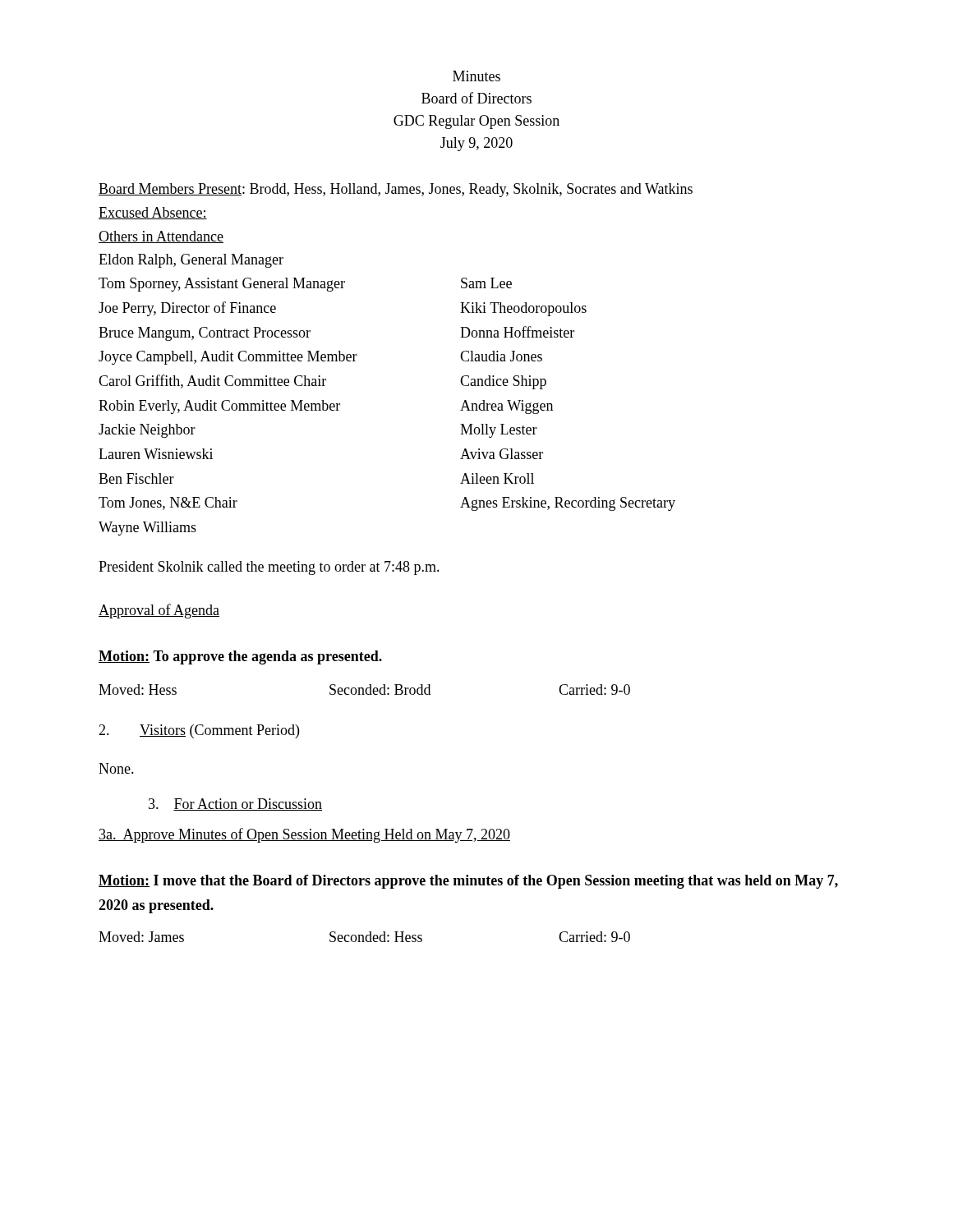Navigate to the passage starting "Approval of Agenda"
This screenshot has width=953, height=1232.
tap(159, 610)
